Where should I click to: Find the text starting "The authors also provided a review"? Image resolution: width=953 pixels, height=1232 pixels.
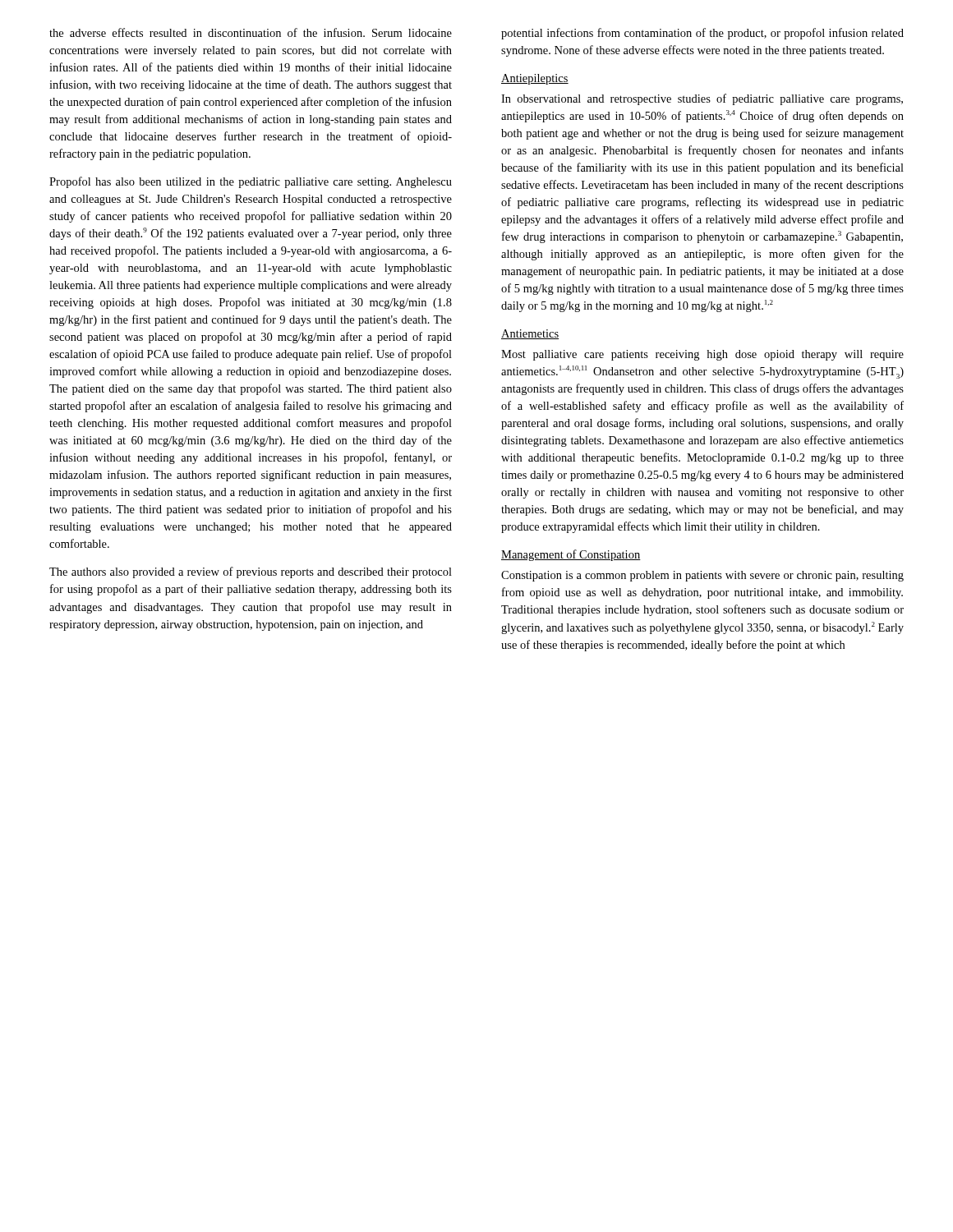pos(251,598)
